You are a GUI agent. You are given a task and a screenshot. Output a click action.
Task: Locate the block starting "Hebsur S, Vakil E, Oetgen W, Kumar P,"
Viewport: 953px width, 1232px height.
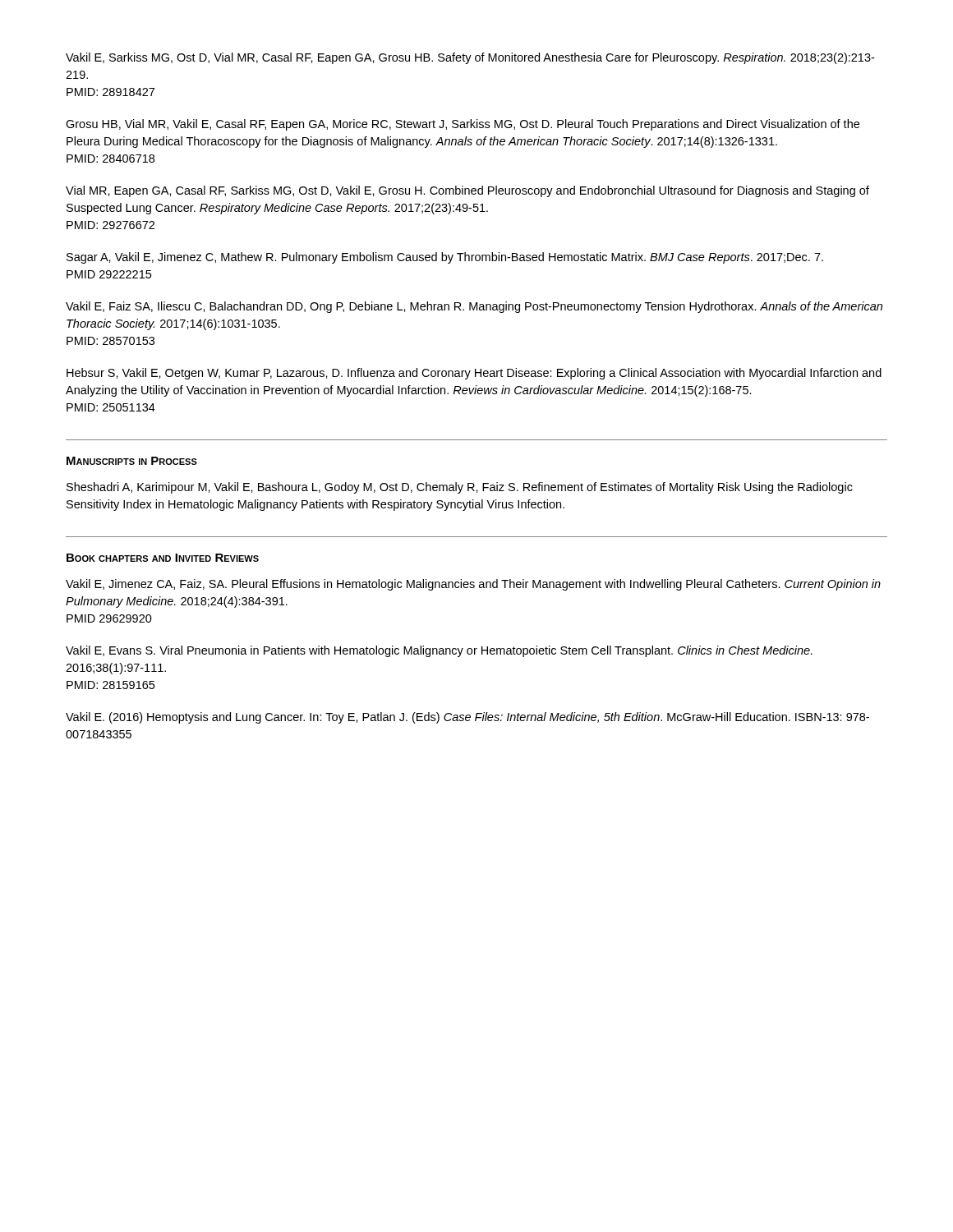[474, 390]
